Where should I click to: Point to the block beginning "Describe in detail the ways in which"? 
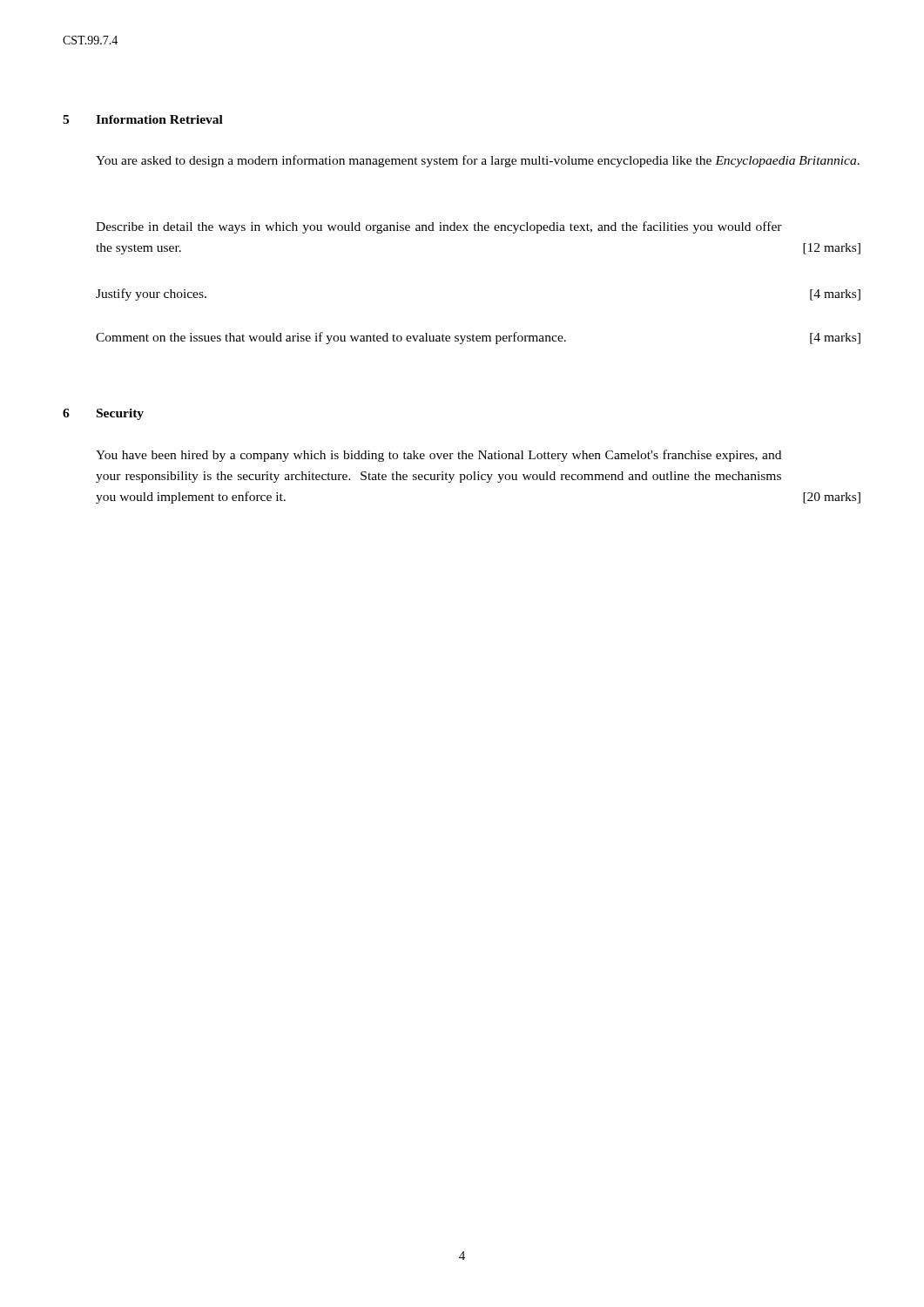point(479,237)
